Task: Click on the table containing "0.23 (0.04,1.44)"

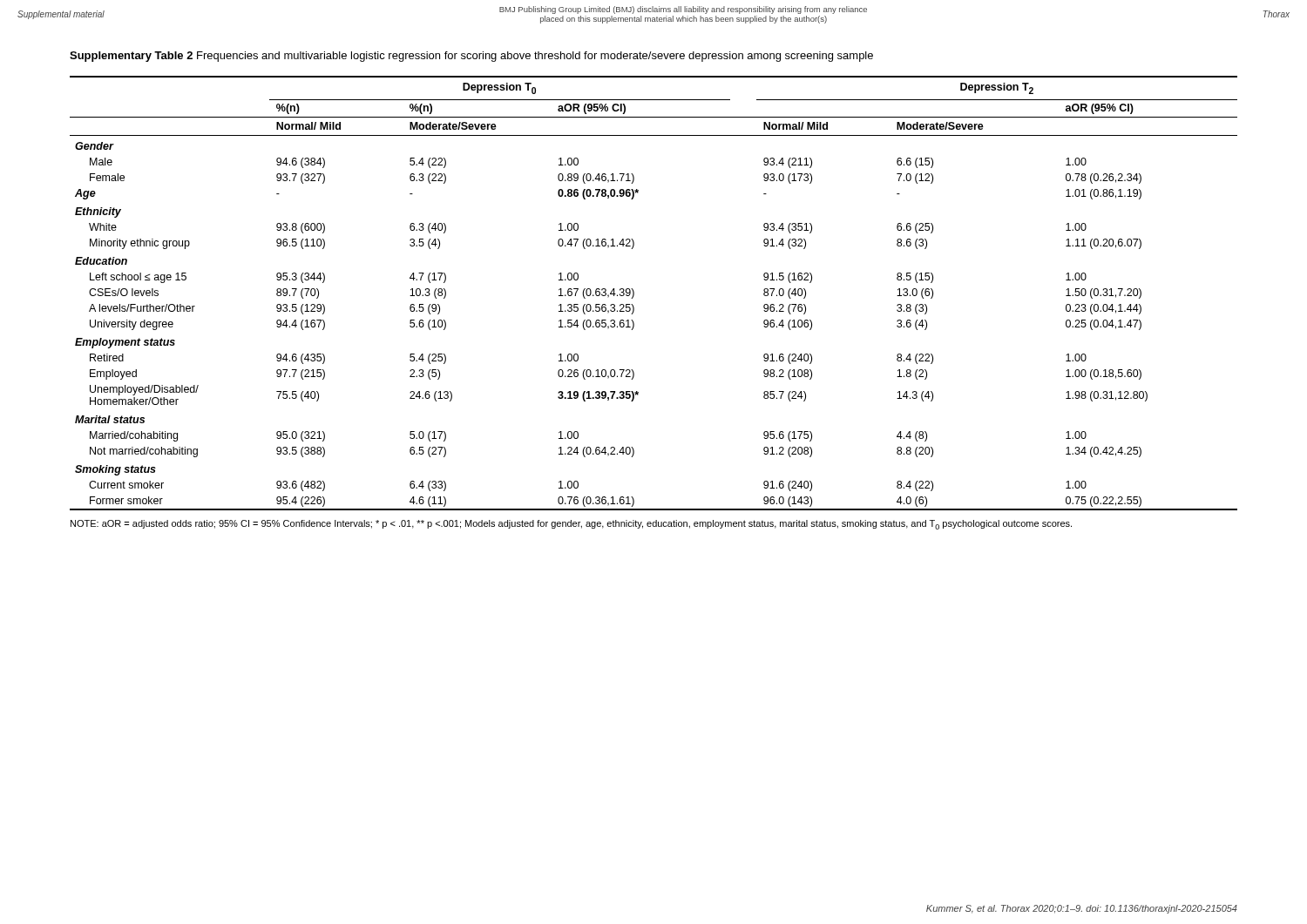Action: click(x=654, y=304)
